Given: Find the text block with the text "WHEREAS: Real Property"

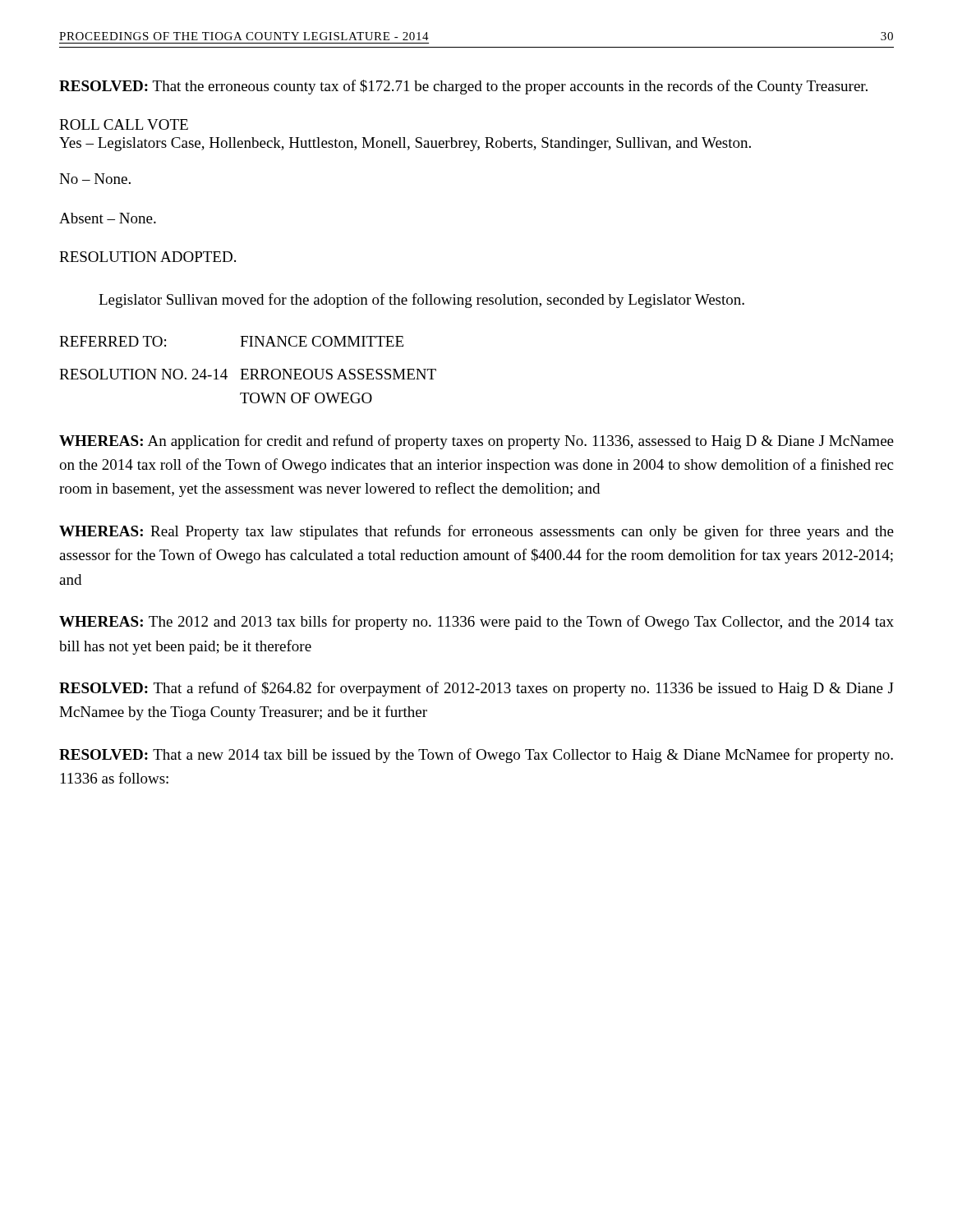Looking at the screenshot, I should point(476,555).
